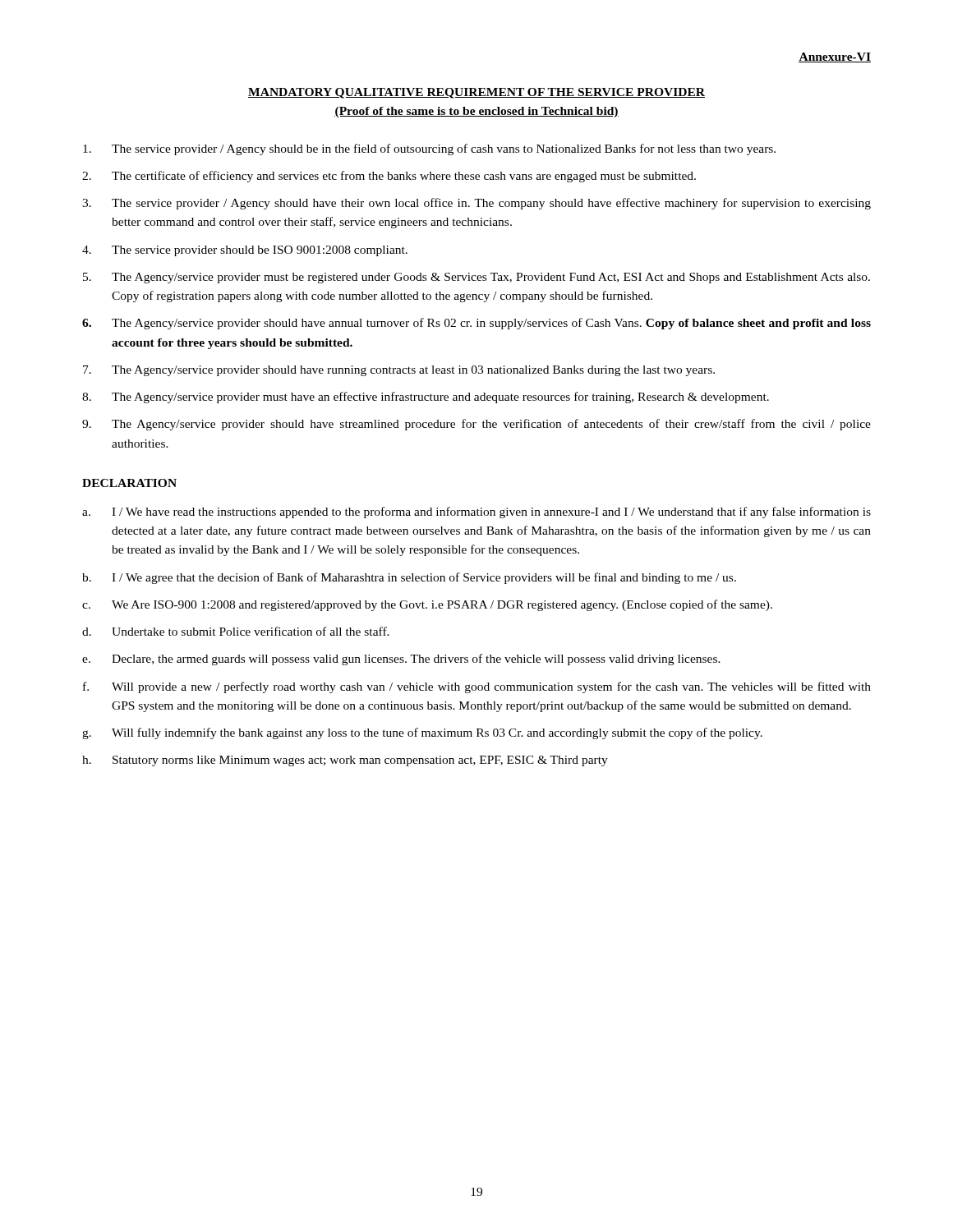Find the text block starting "g. Will fully"
This screenshot has width=953, height=1232.
click(476, 732)
